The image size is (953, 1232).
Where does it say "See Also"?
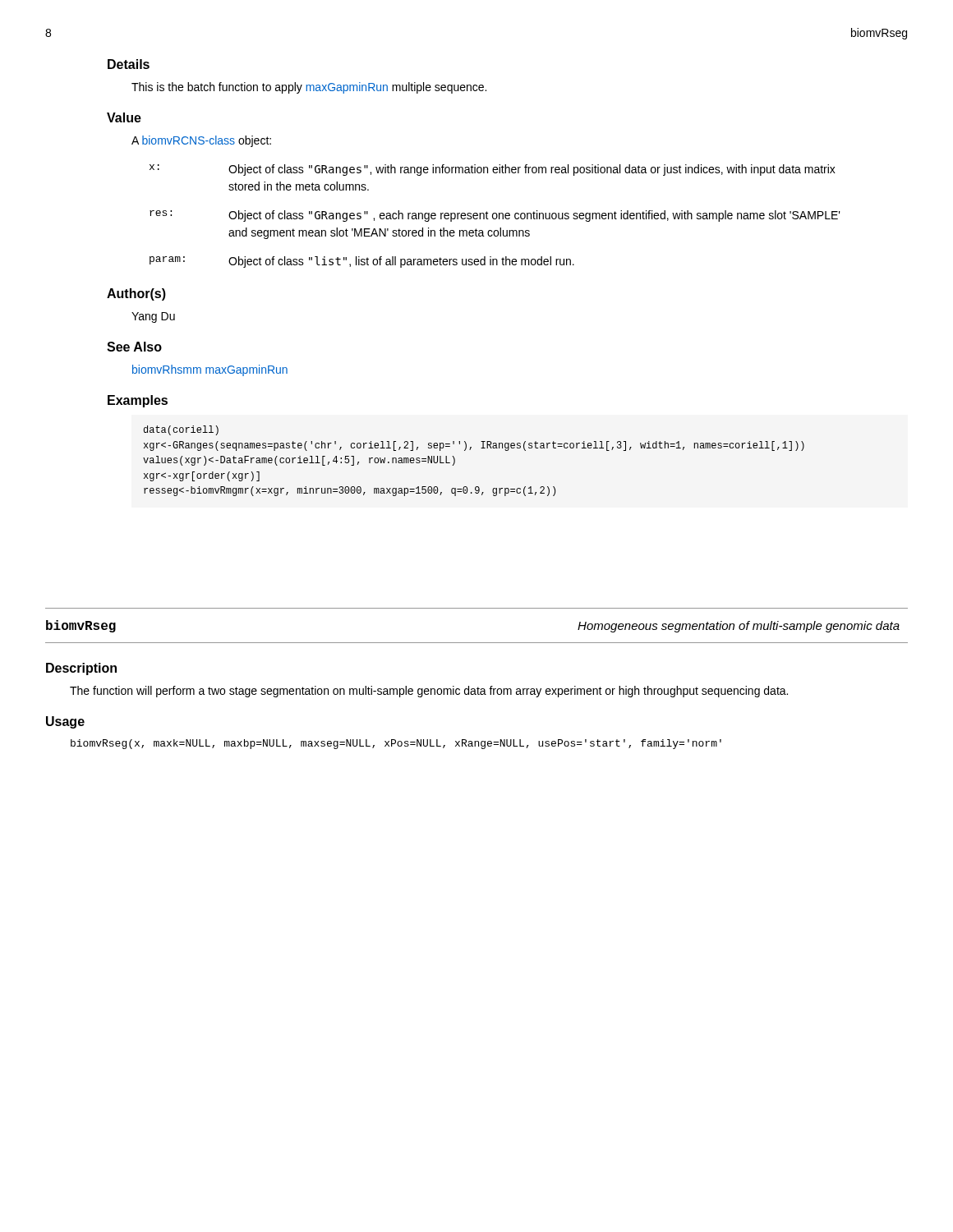[134, 347]
